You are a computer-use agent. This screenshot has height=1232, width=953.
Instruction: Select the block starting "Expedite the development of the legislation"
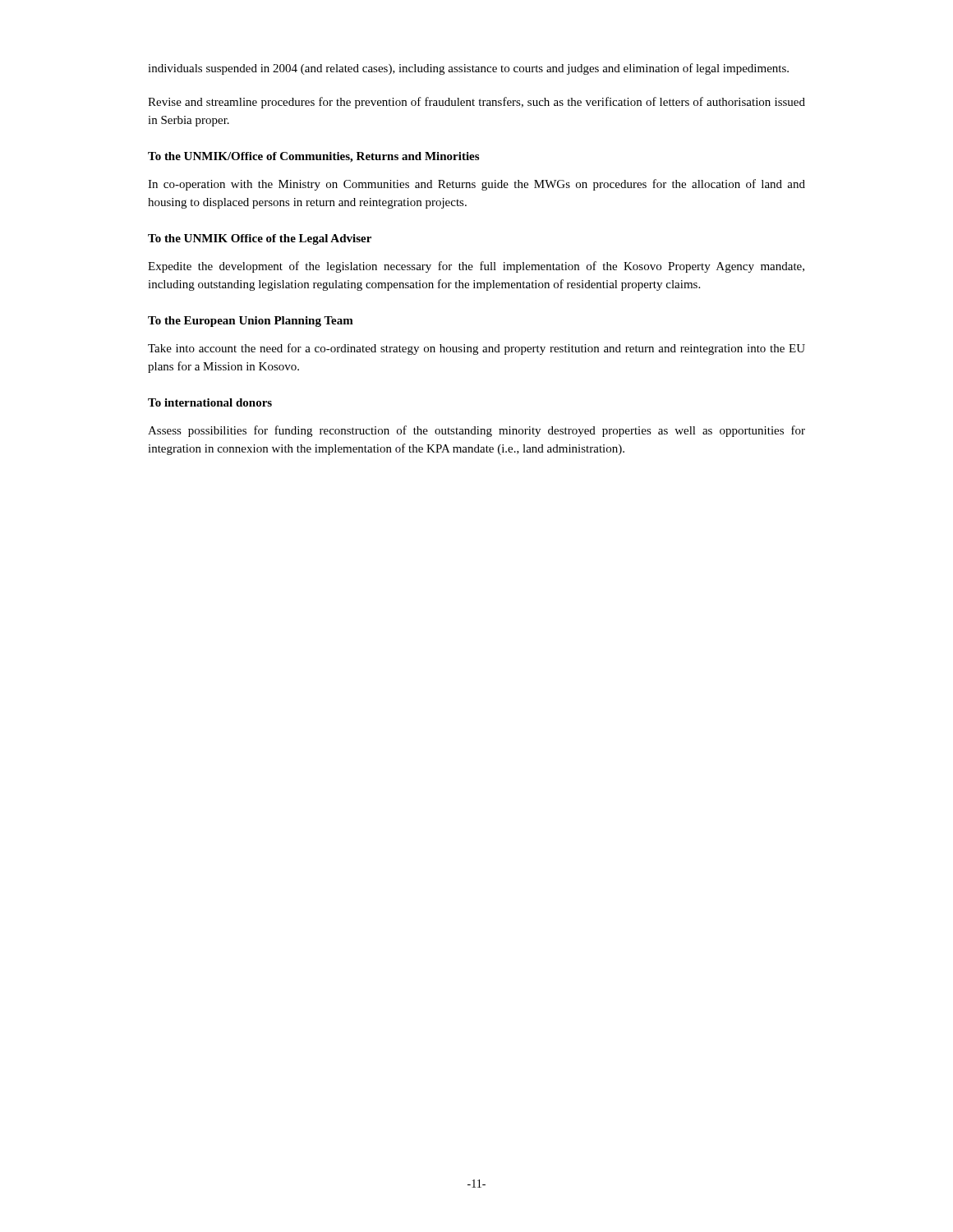click(476, 275)
